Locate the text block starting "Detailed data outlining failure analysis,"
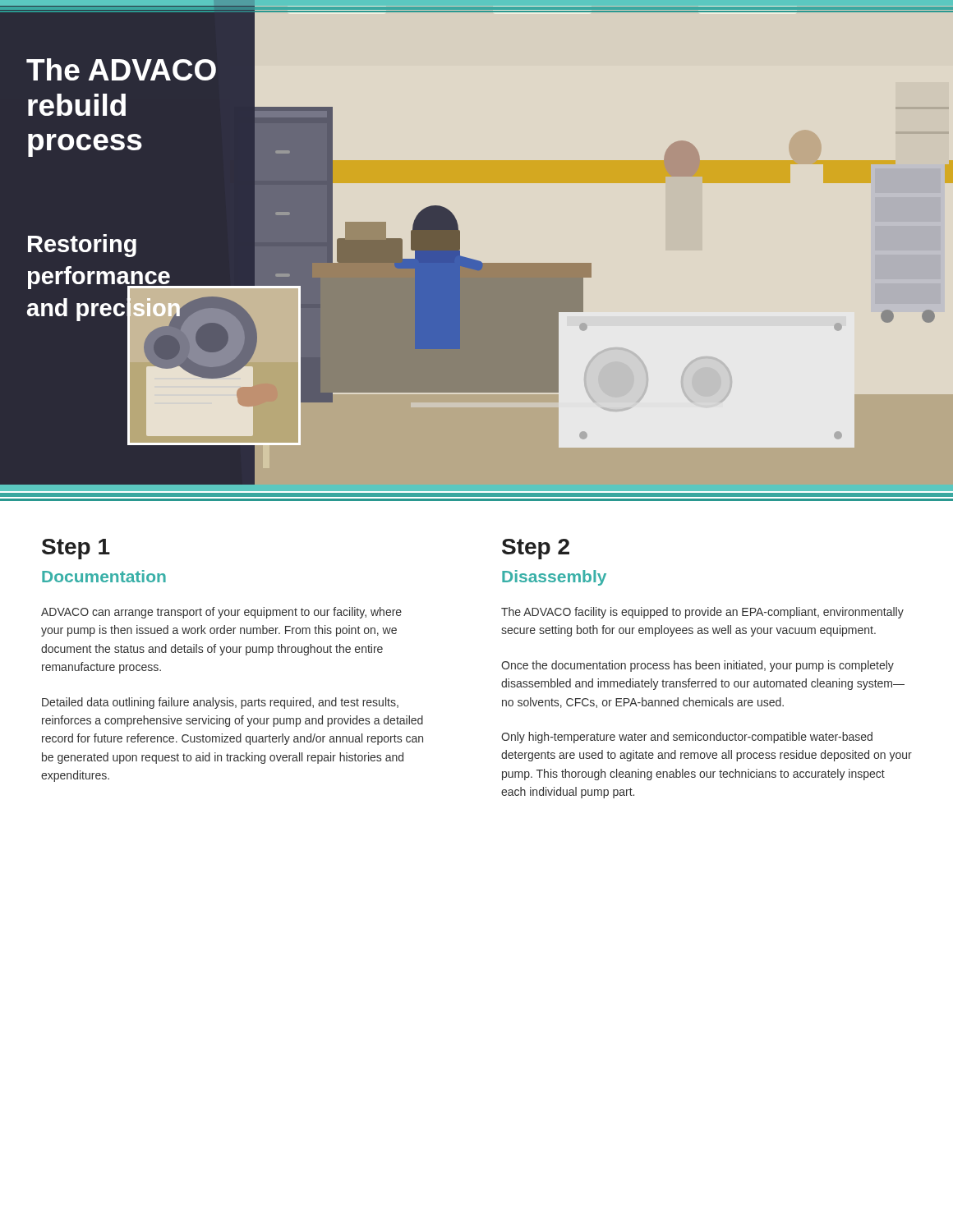This screenshot has width=953, height=1232. pos(233,739)
